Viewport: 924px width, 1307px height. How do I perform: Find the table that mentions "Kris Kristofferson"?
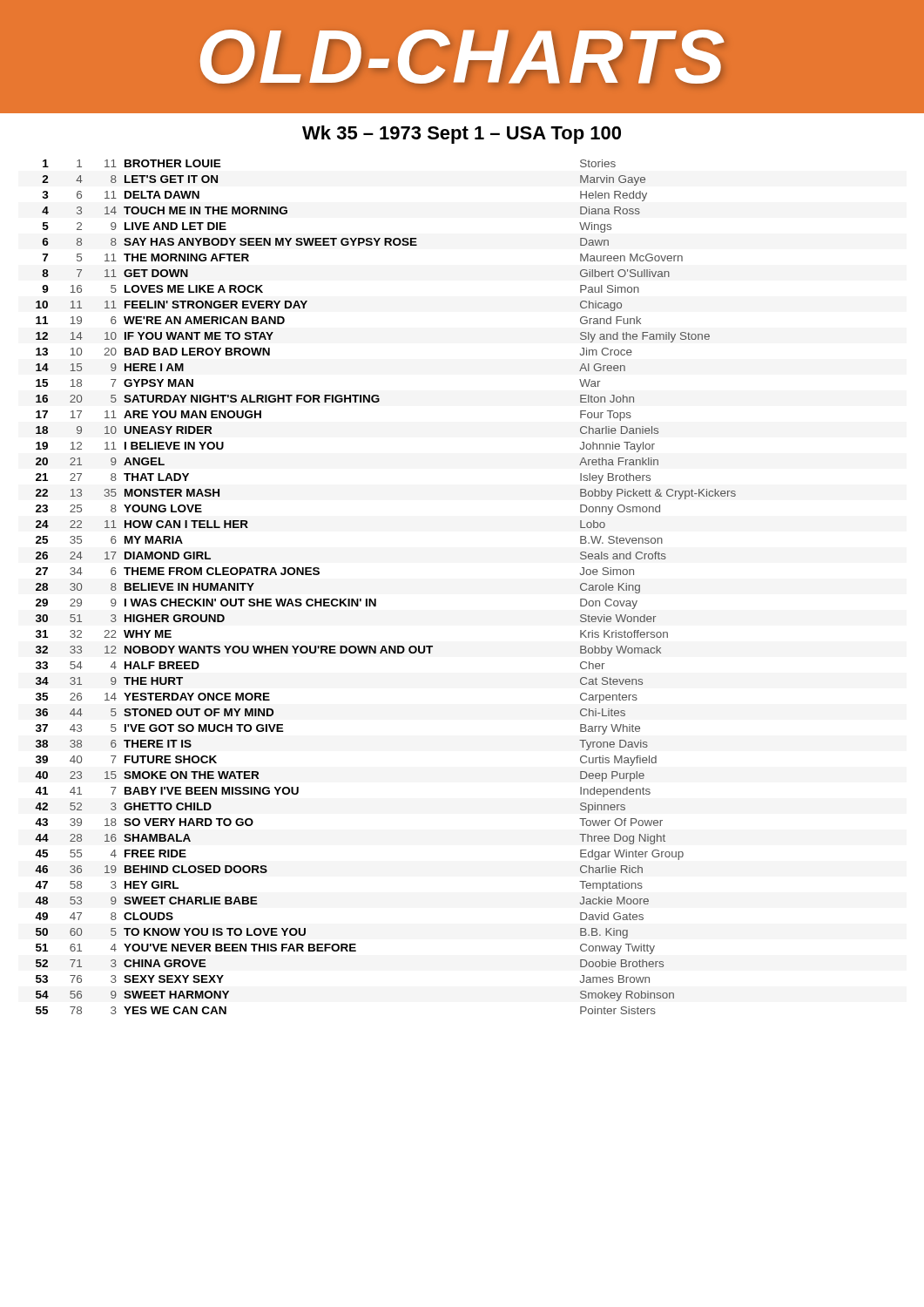[462, 586]
